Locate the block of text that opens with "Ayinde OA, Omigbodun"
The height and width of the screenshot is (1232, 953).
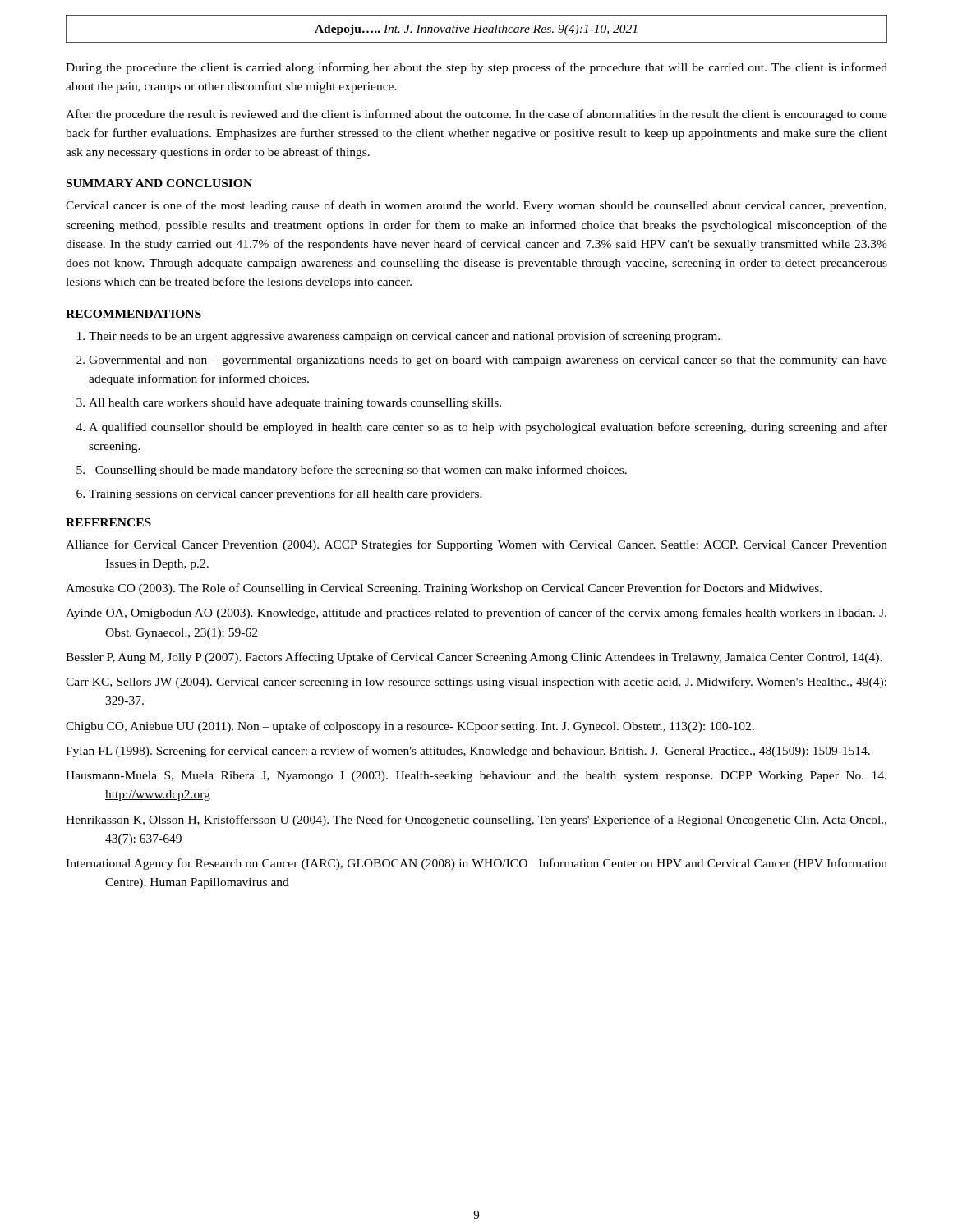(x=476, y=622)
